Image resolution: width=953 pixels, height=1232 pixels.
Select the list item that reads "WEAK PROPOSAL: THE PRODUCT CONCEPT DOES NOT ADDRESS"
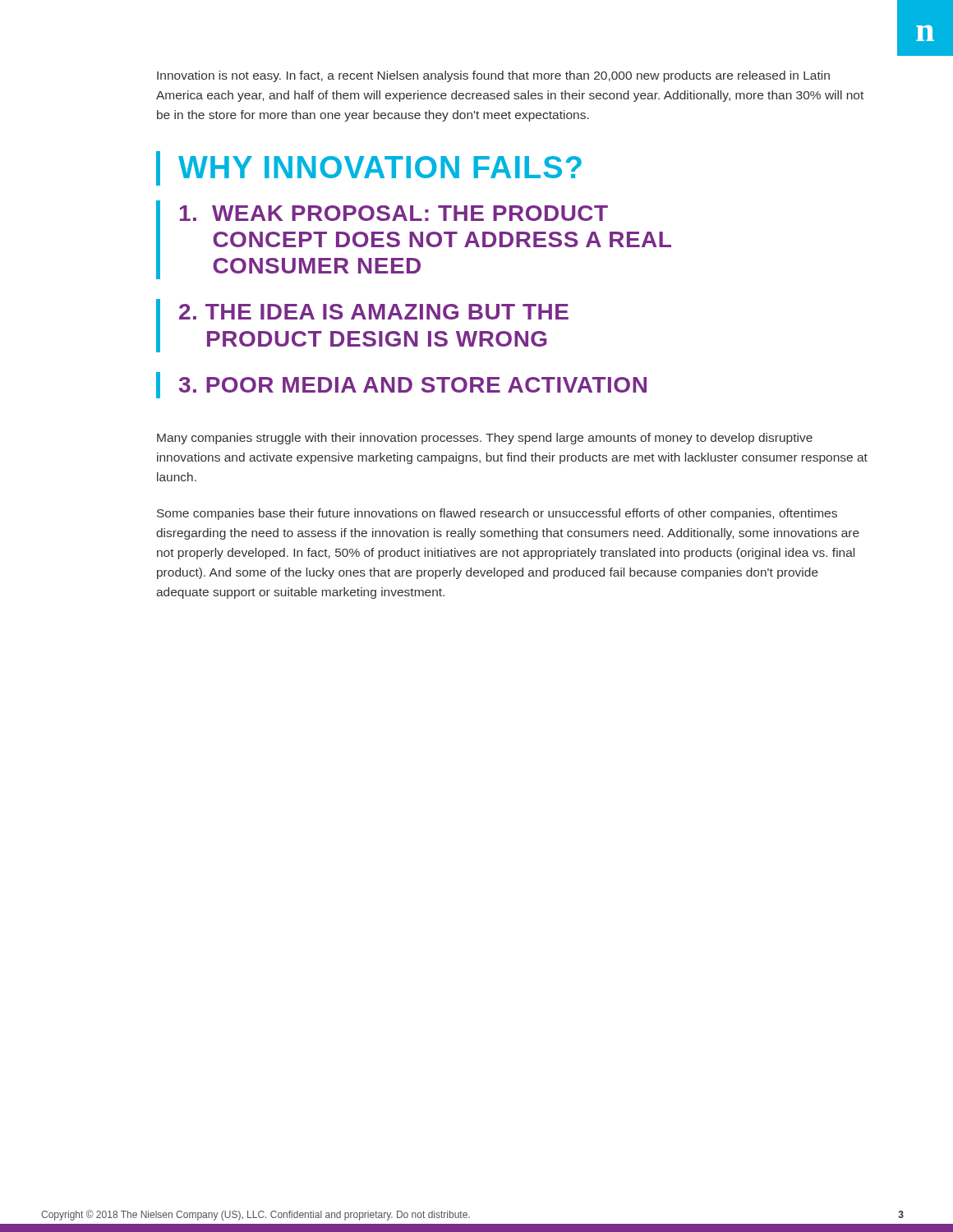pos(525,240)
